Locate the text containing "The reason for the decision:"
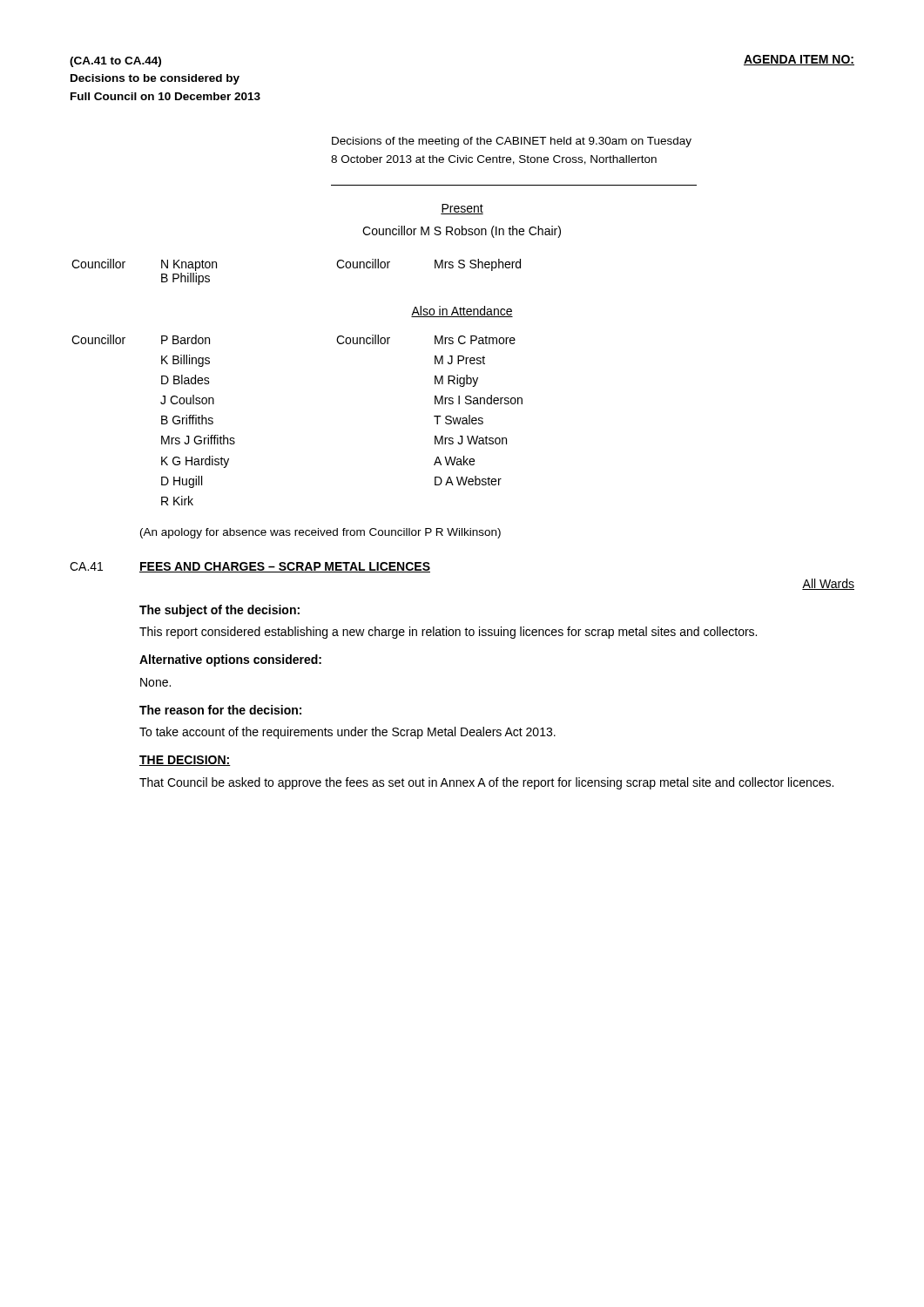 tap(221, 710)
